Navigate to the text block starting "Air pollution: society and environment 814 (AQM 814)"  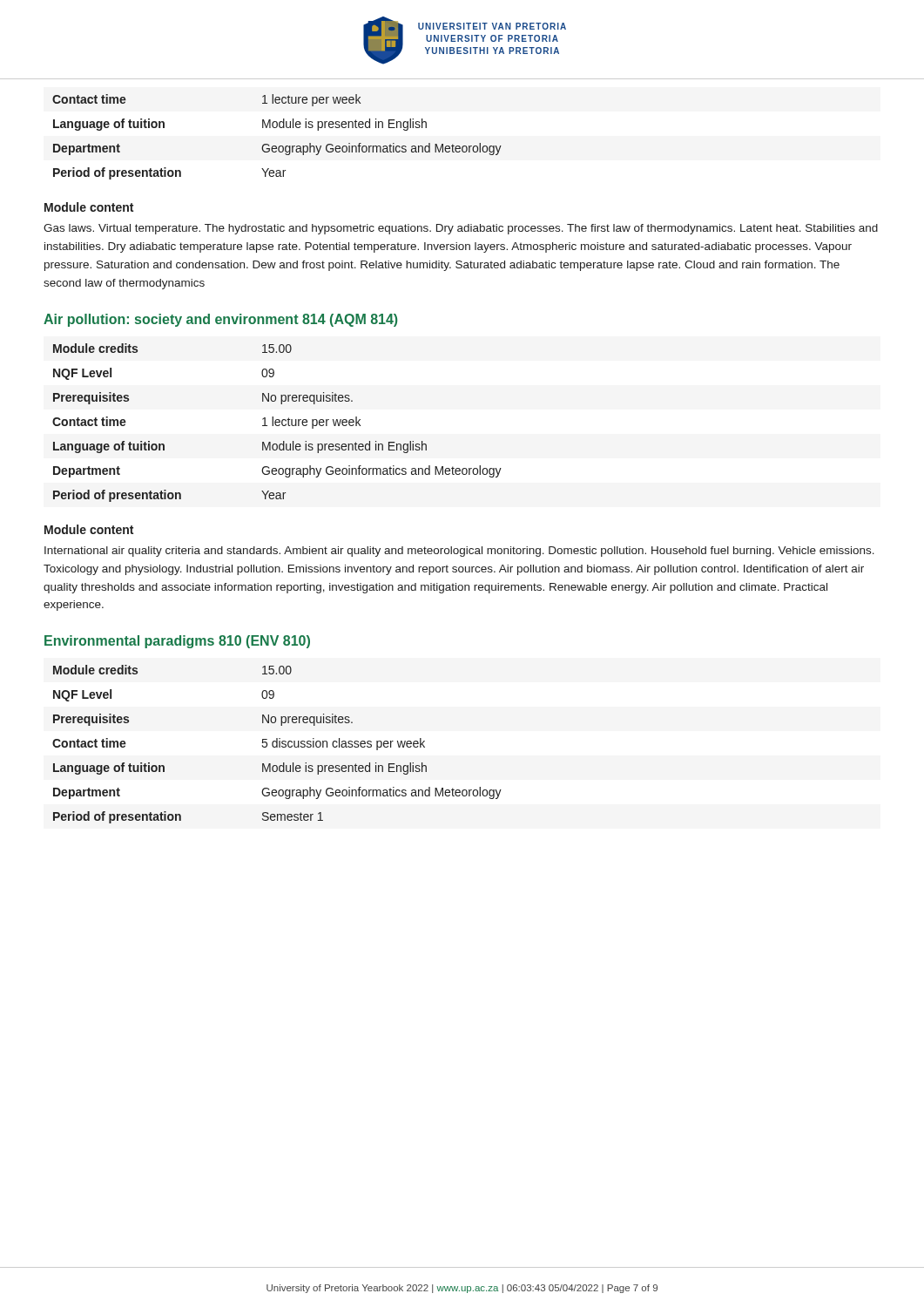click(221, 319)
